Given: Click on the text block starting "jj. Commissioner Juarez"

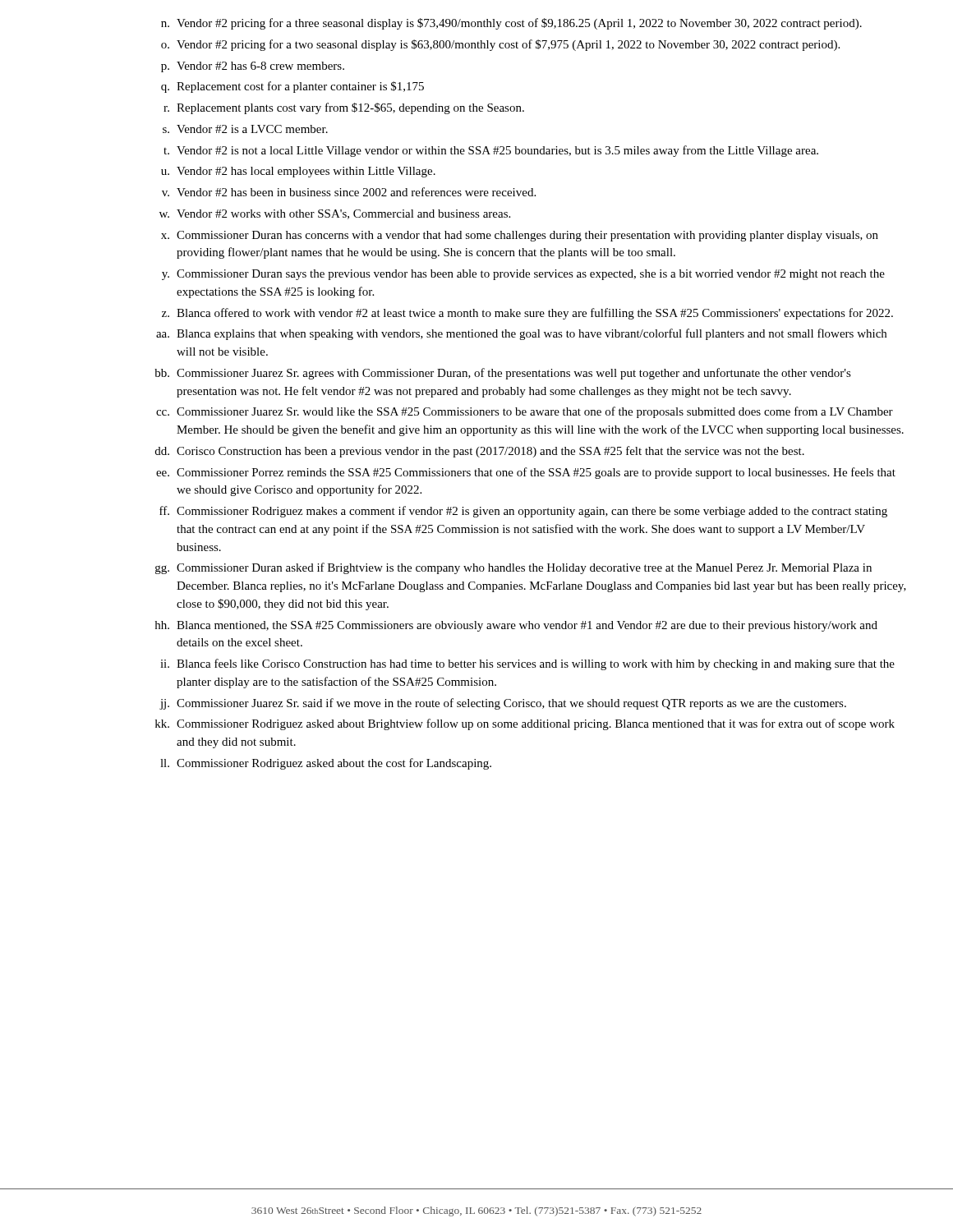Looking at the screenshot, I should point(522,703).
